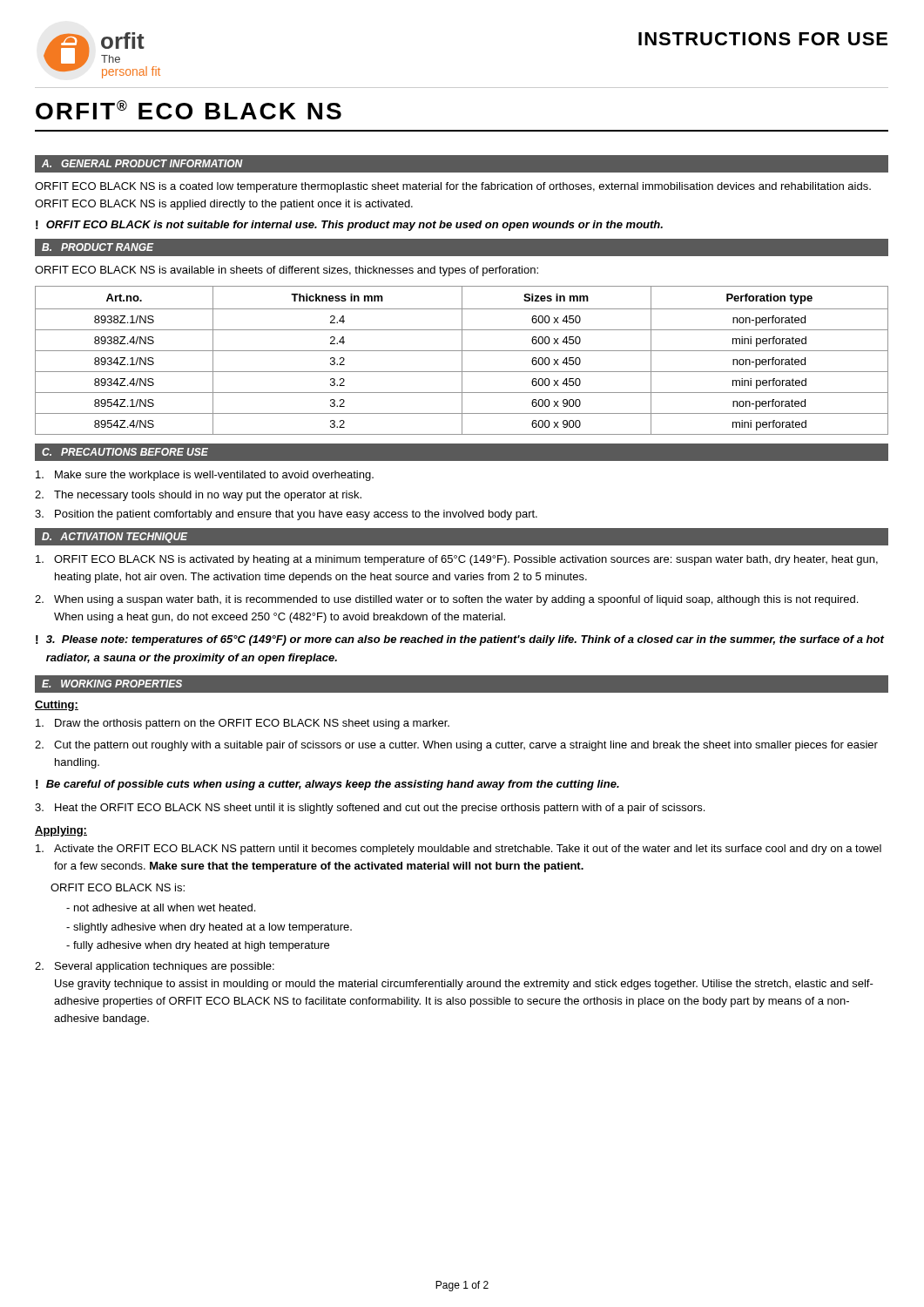The width and height of the screenshot is (924, 1307).
Task: Click on the text block starting "2. When using a suspan"
Action: (462, 608)
